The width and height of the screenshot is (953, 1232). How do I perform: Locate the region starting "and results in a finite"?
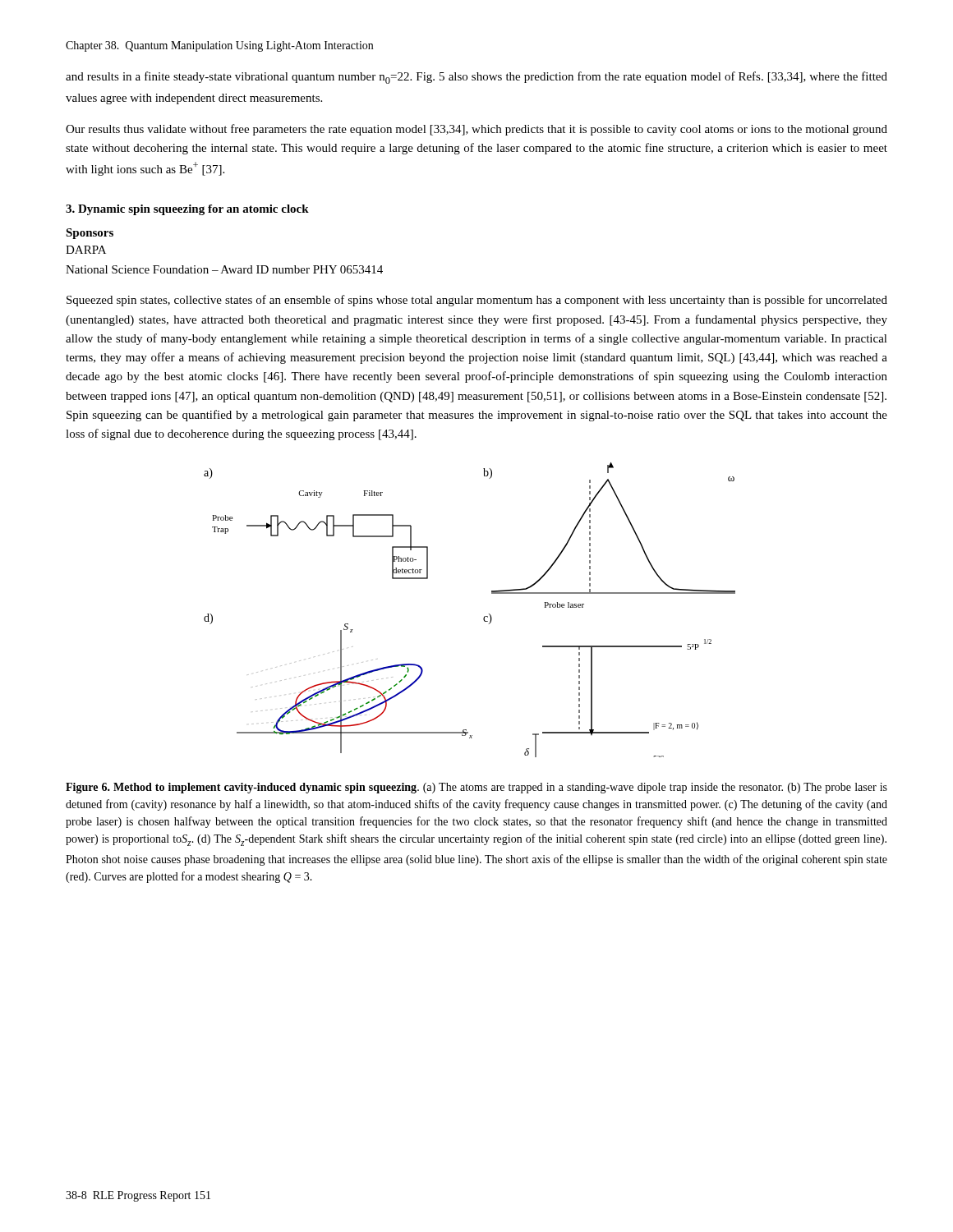click(476, 87)
